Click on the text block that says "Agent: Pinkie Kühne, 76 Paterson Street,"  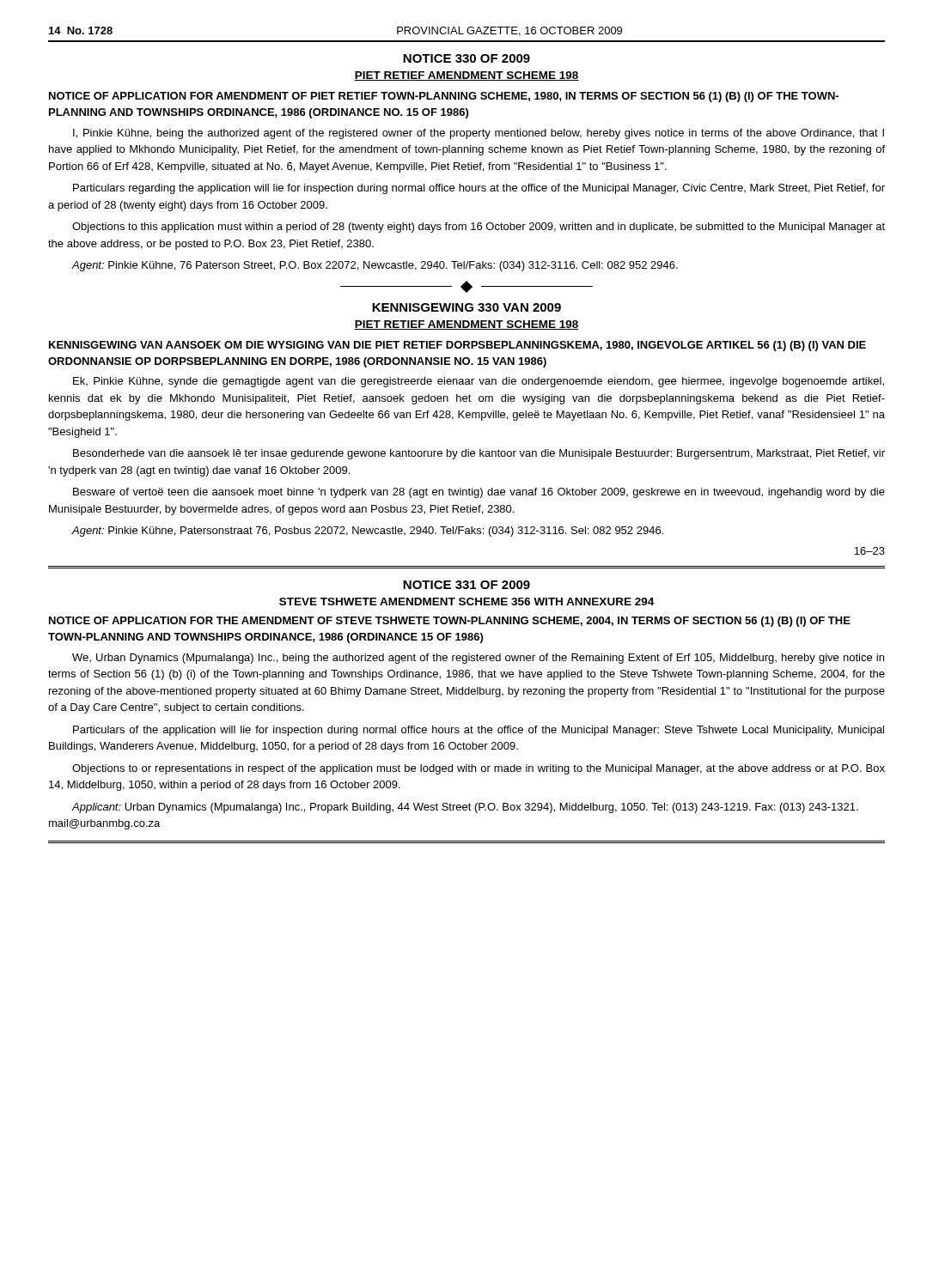[x=375, y=265]
